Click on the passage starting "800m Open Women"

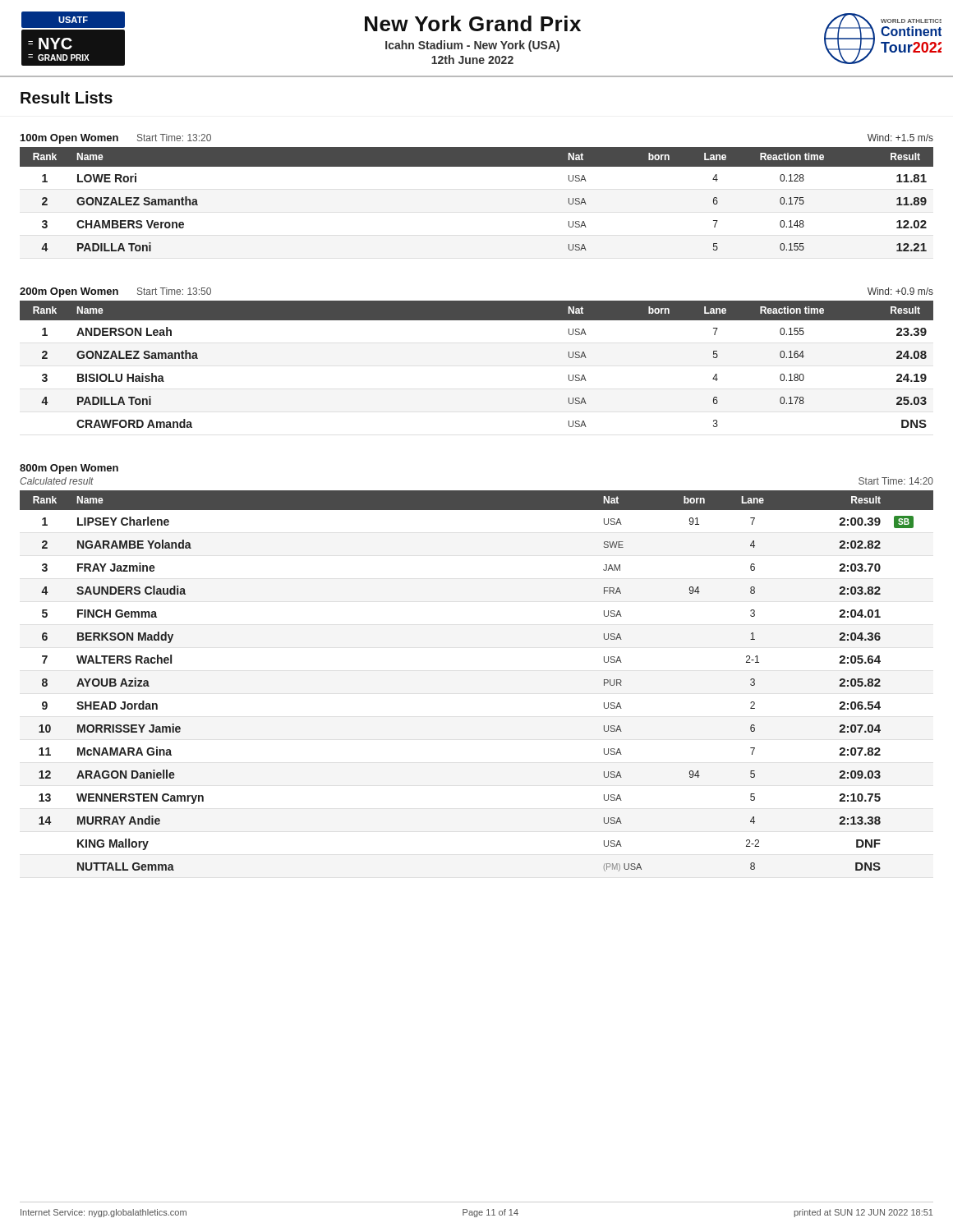pyautogui.click(x=69, y=468)
